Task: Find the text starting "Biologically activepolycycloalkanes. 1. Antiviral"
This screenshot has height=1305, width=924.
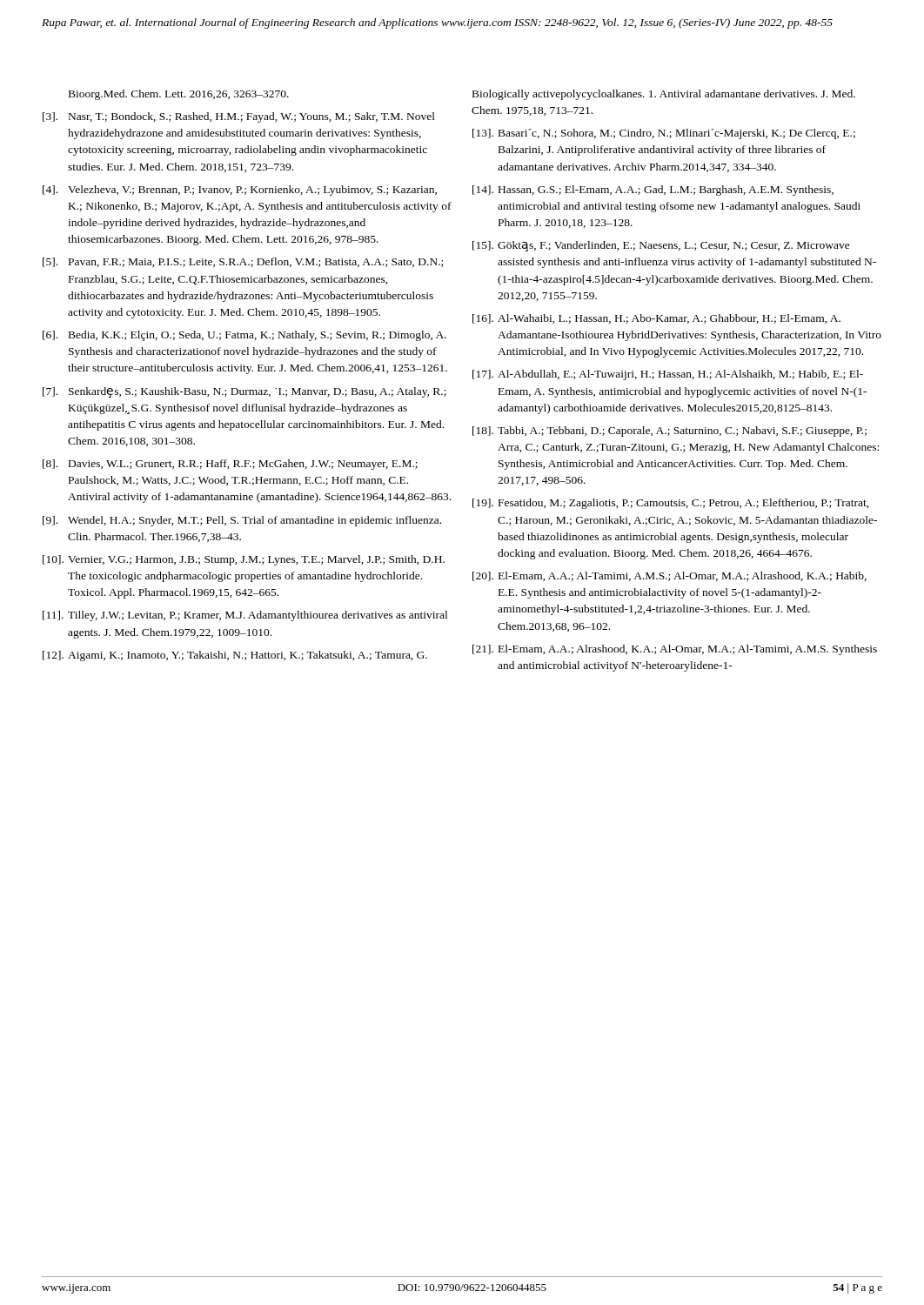Action: (x=664, y=102)
